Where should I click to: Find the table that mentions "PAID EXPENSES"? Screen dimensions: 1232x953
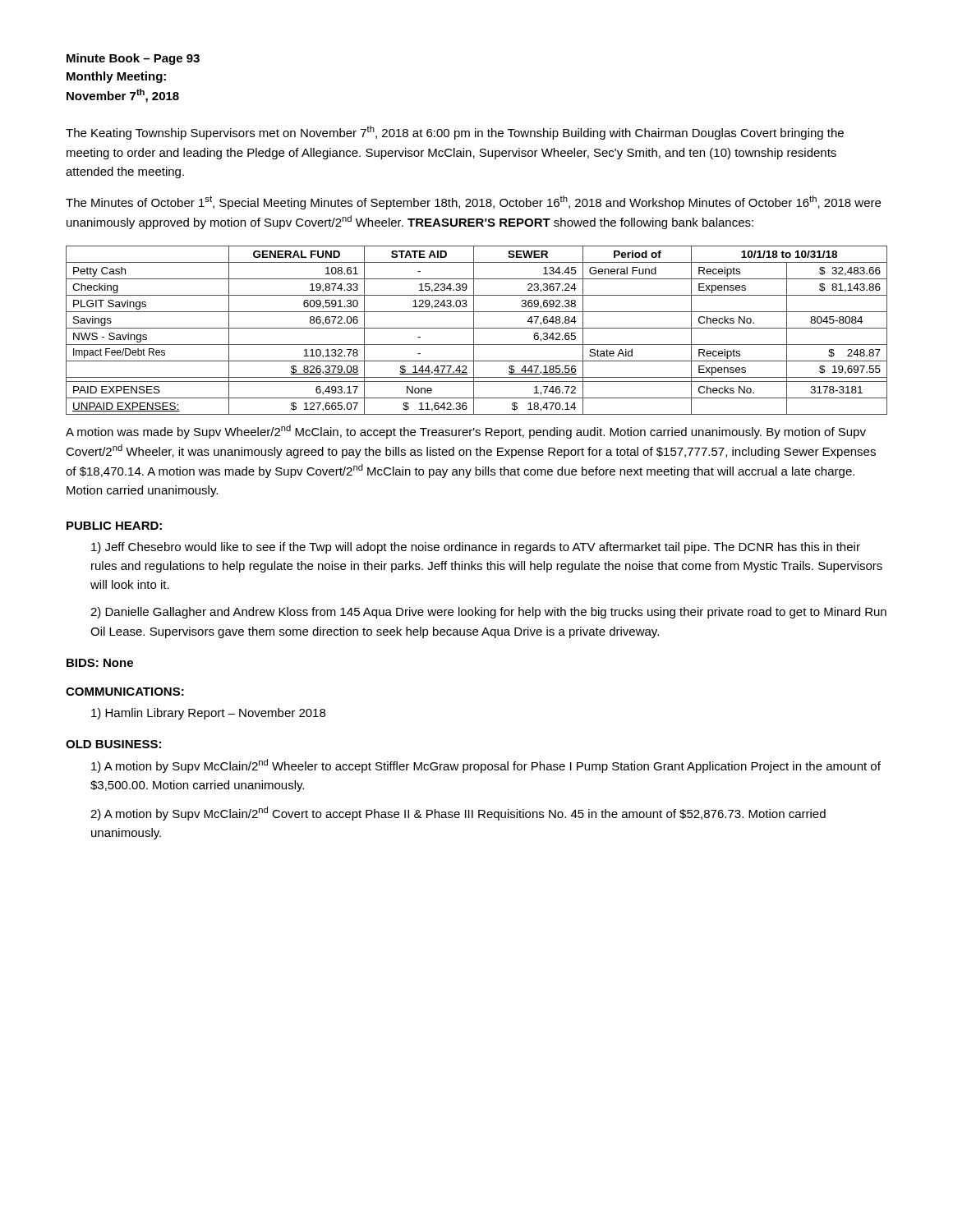(x=476, y=330)
